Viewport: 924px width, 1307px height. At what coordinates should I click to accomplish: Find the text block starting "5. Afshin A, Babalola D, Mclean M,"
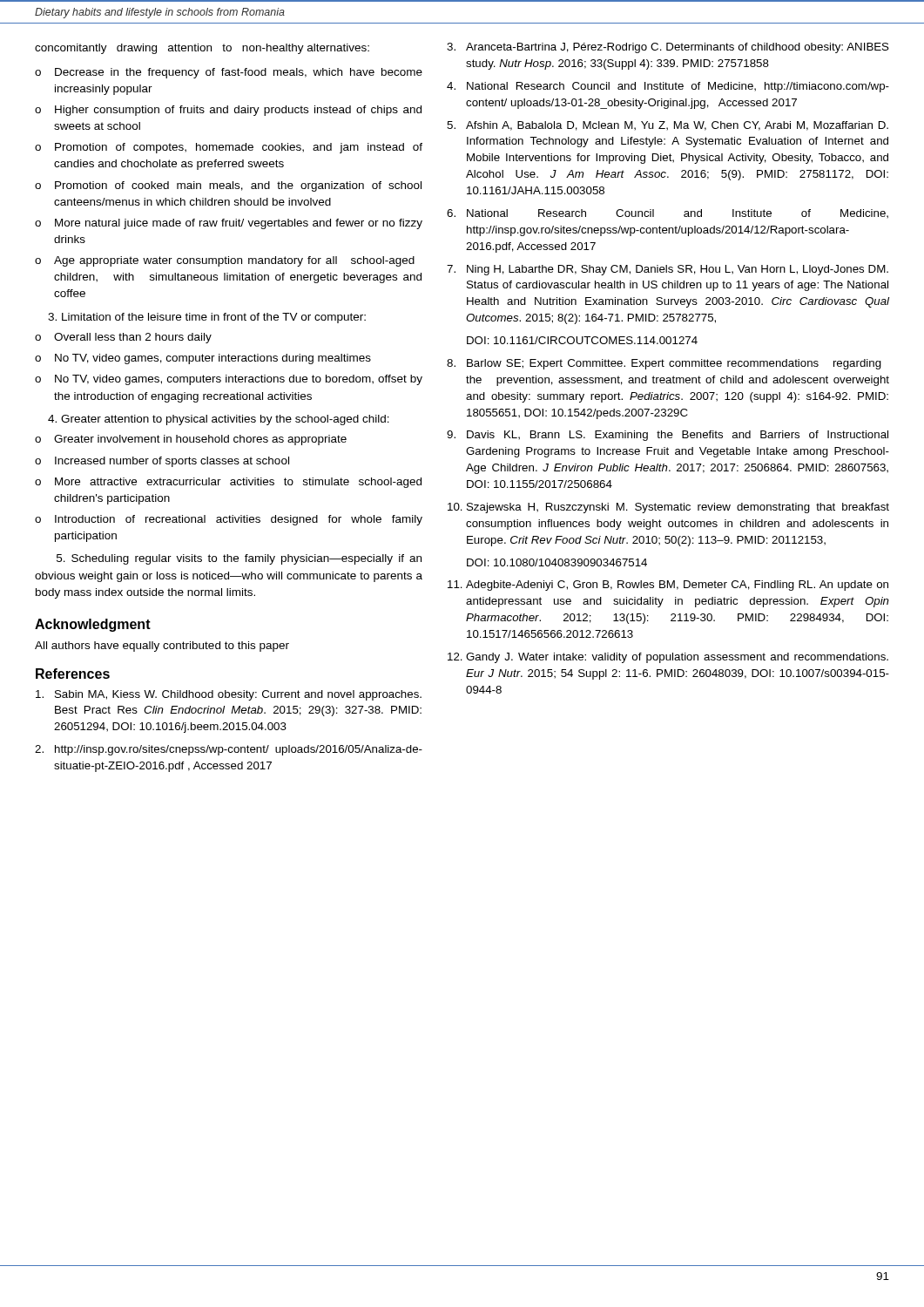point(668,158)
